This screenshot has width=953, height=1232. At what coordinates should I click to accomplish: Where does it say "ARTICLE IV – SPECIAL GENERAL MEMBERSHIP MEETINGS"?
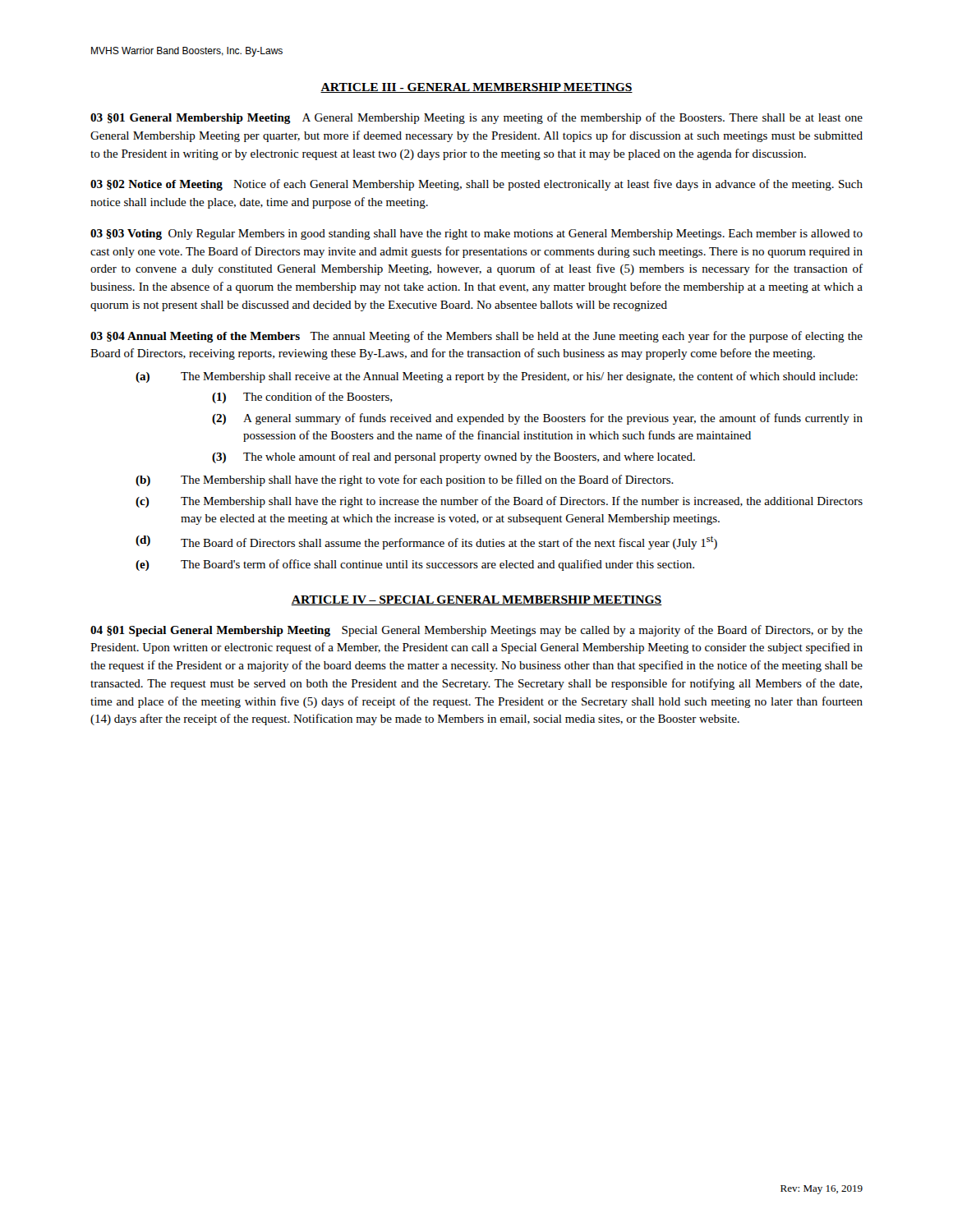pyautogui.click(x=476, y=599)
